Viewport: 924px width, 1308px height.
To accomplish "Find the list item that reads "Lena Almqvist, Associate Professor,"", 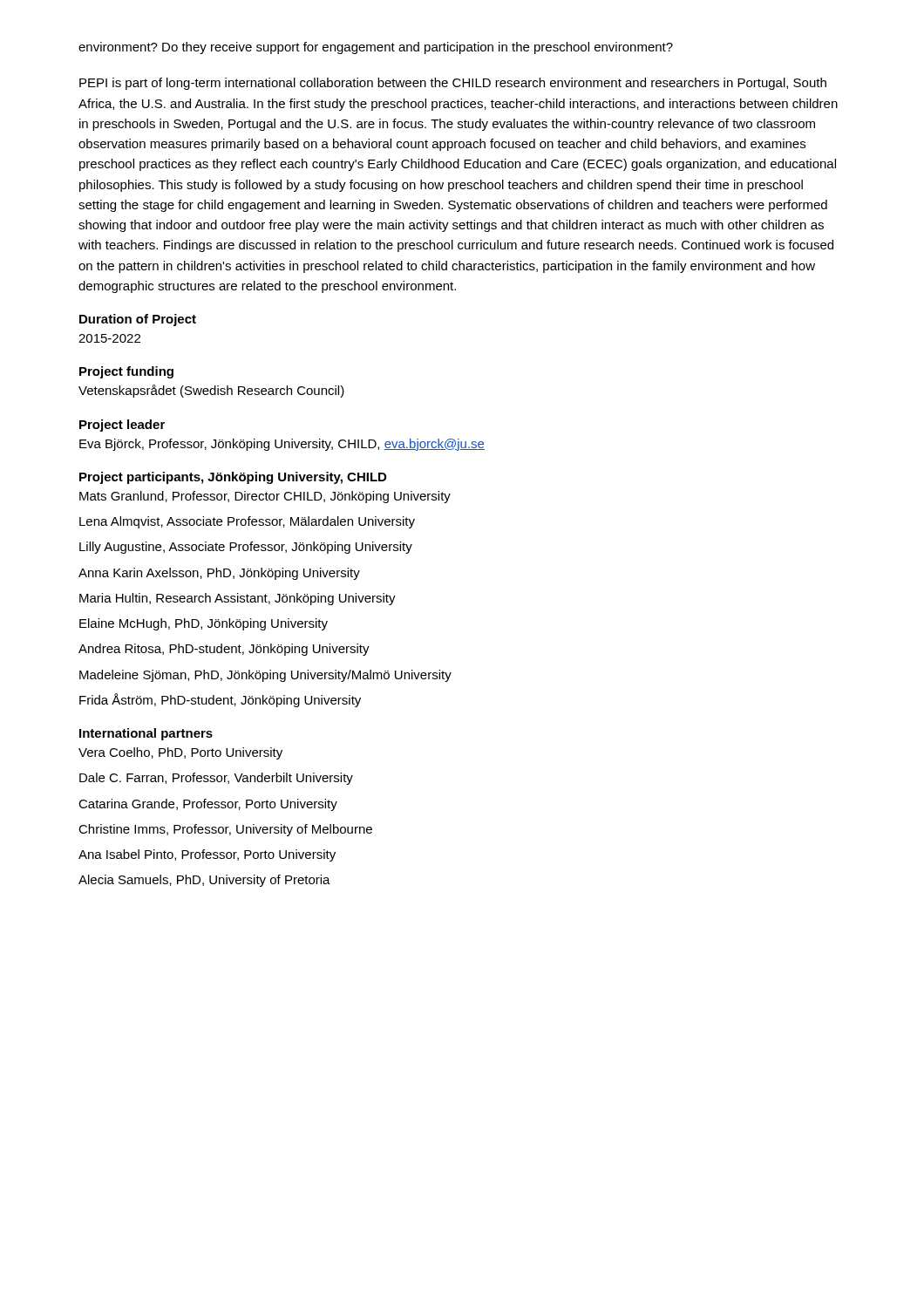I will tap(247, 521).
